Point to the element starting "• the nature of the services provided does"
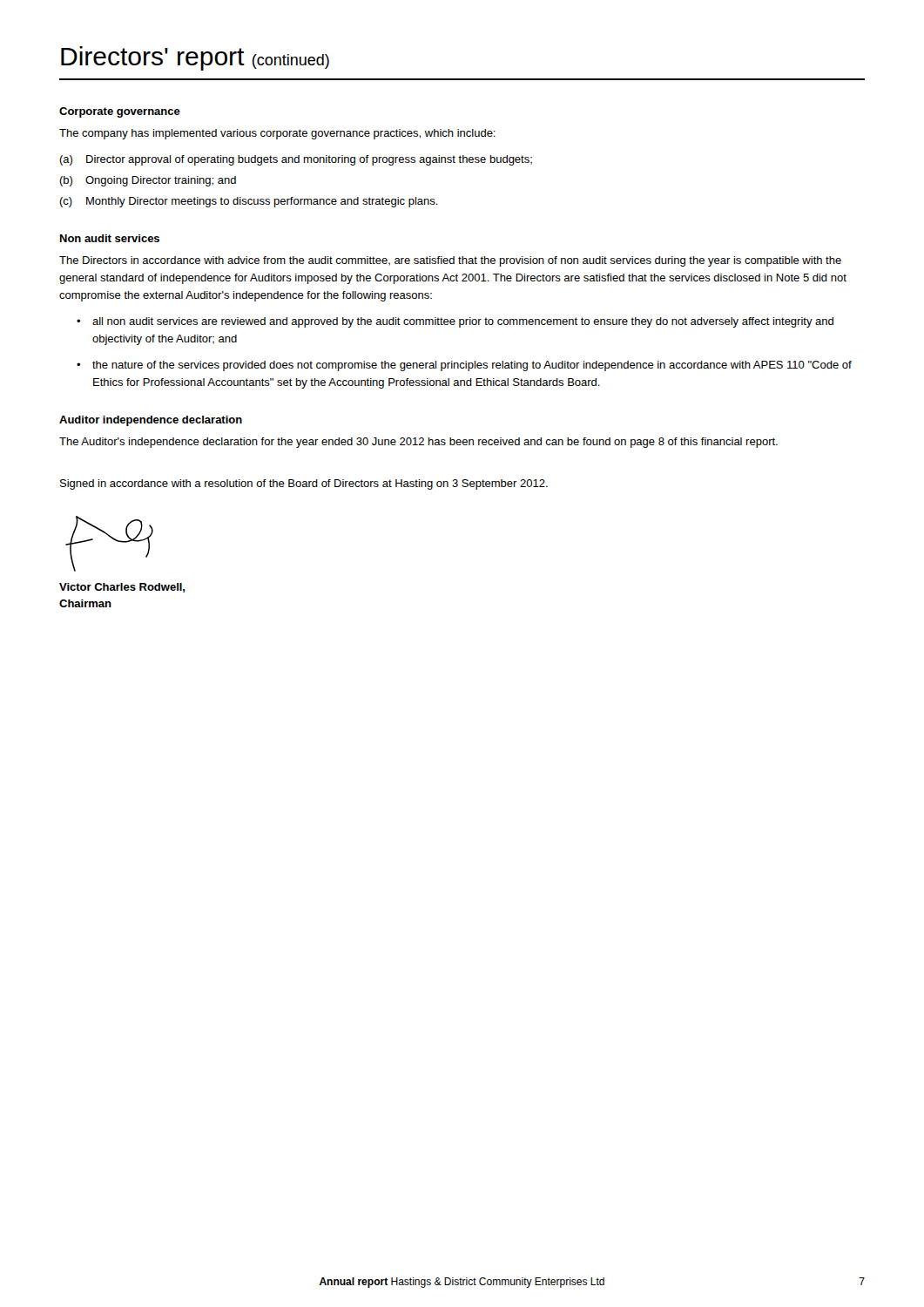This screenshot has width=924, height=1307. coord(471,374)
